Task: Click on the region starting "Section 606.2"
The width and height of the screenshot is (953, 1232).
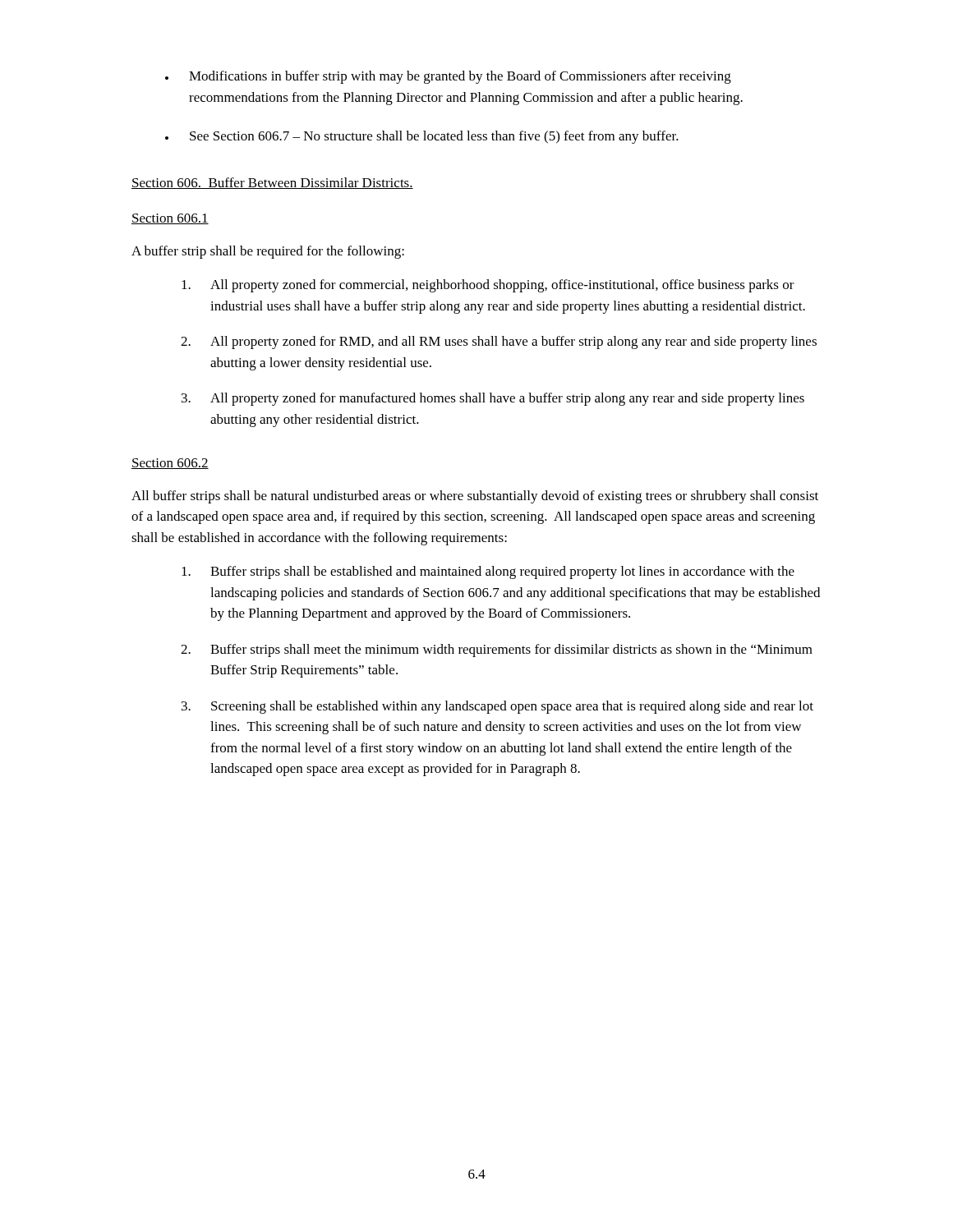Action: tap(170, 463)
